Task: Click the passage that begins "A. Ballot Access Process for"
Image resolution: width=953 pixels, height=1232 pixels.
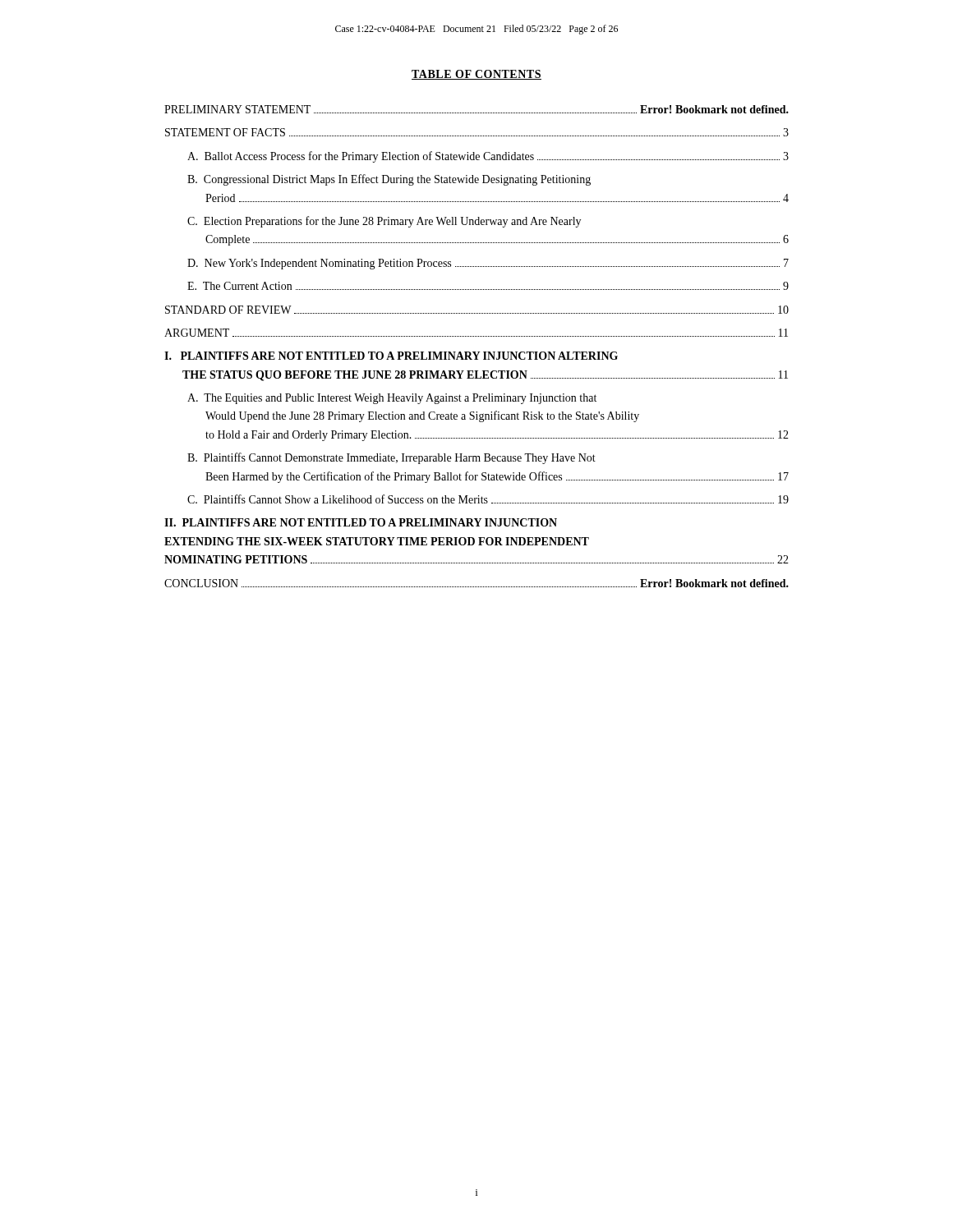Action: [x=476, y=157]
